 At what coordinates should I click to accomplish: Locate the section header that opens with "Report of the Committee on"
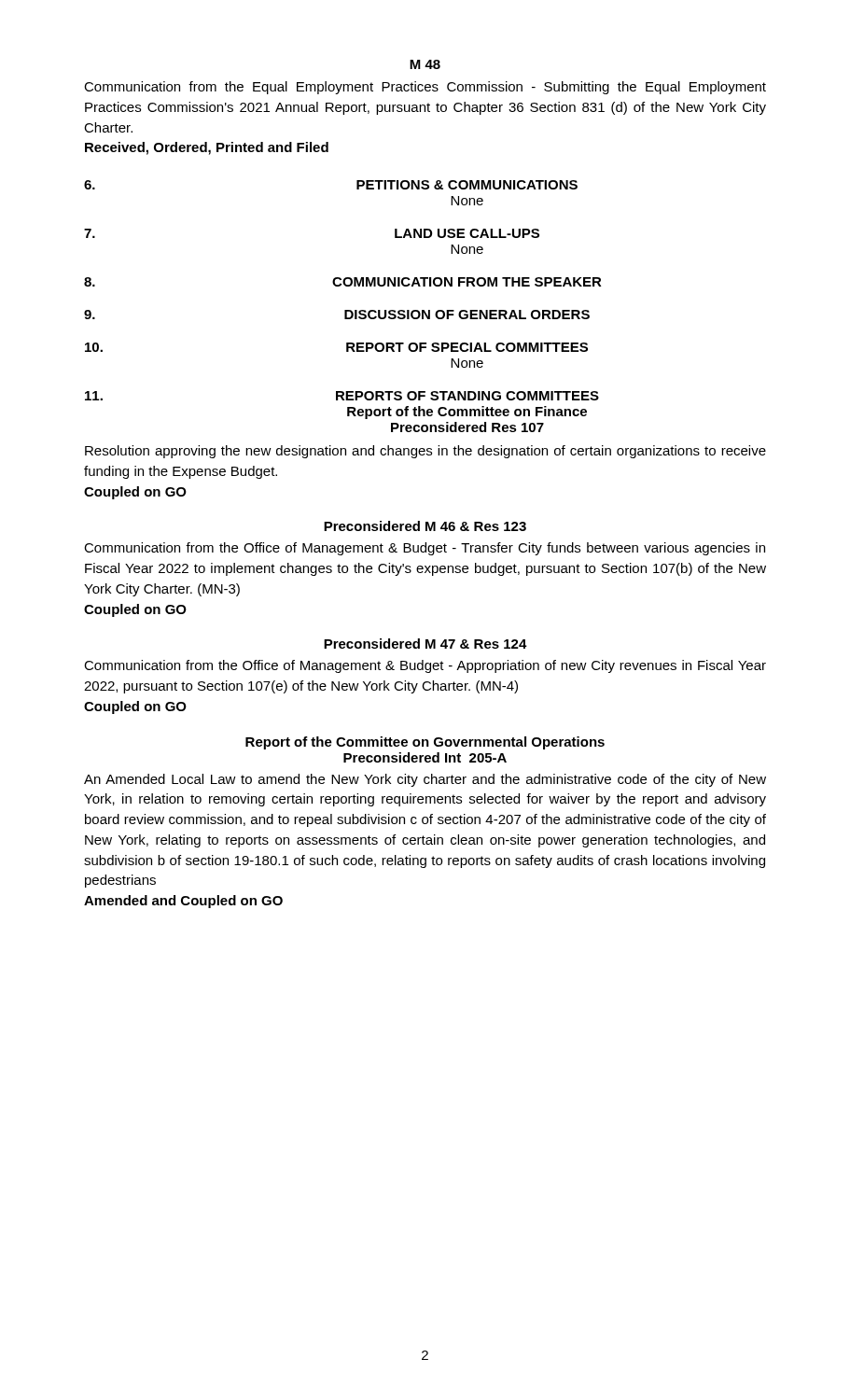click(425, 749)
